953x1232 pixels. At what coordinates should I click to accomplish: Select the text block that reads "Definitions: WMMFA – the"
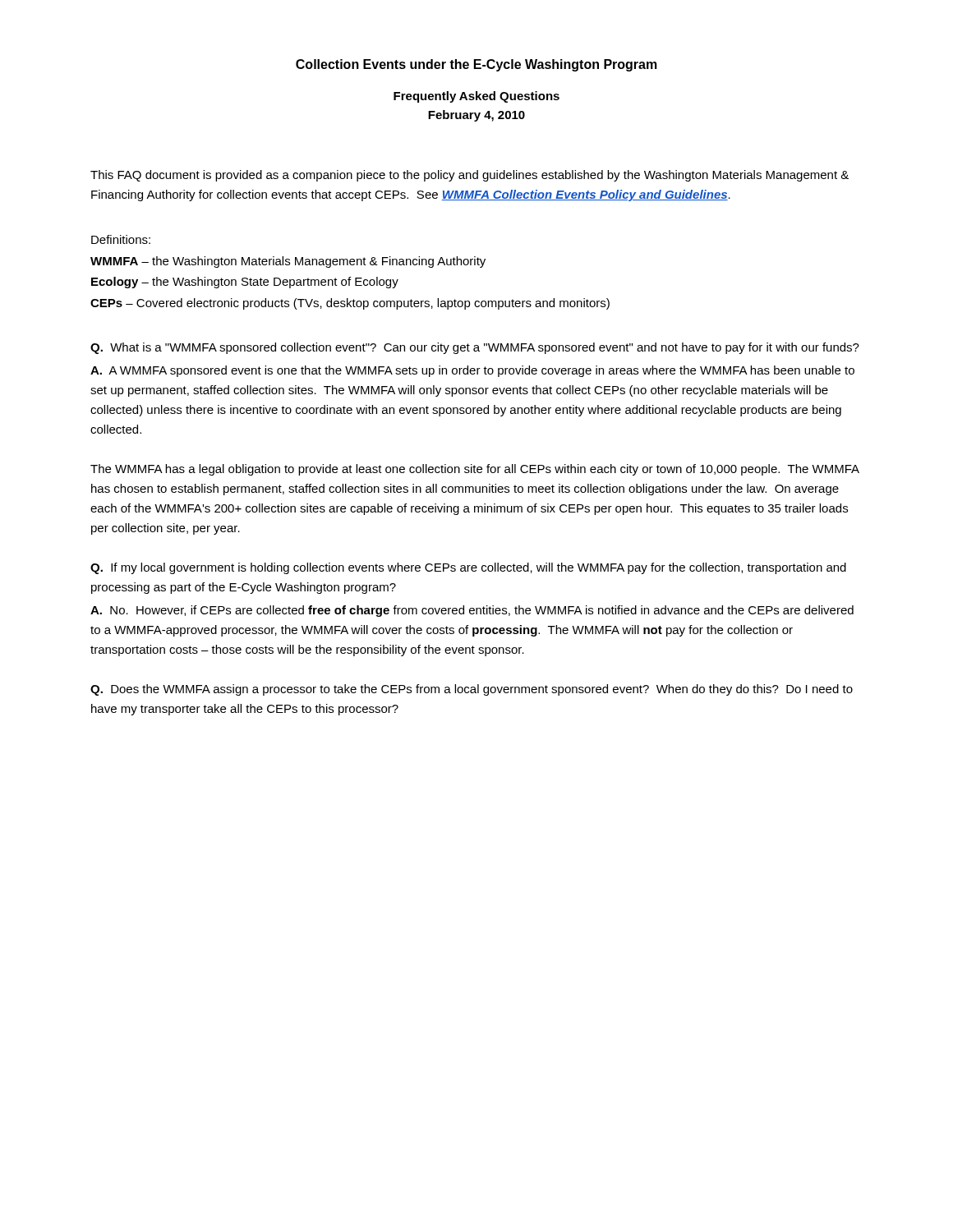(476, 271)
